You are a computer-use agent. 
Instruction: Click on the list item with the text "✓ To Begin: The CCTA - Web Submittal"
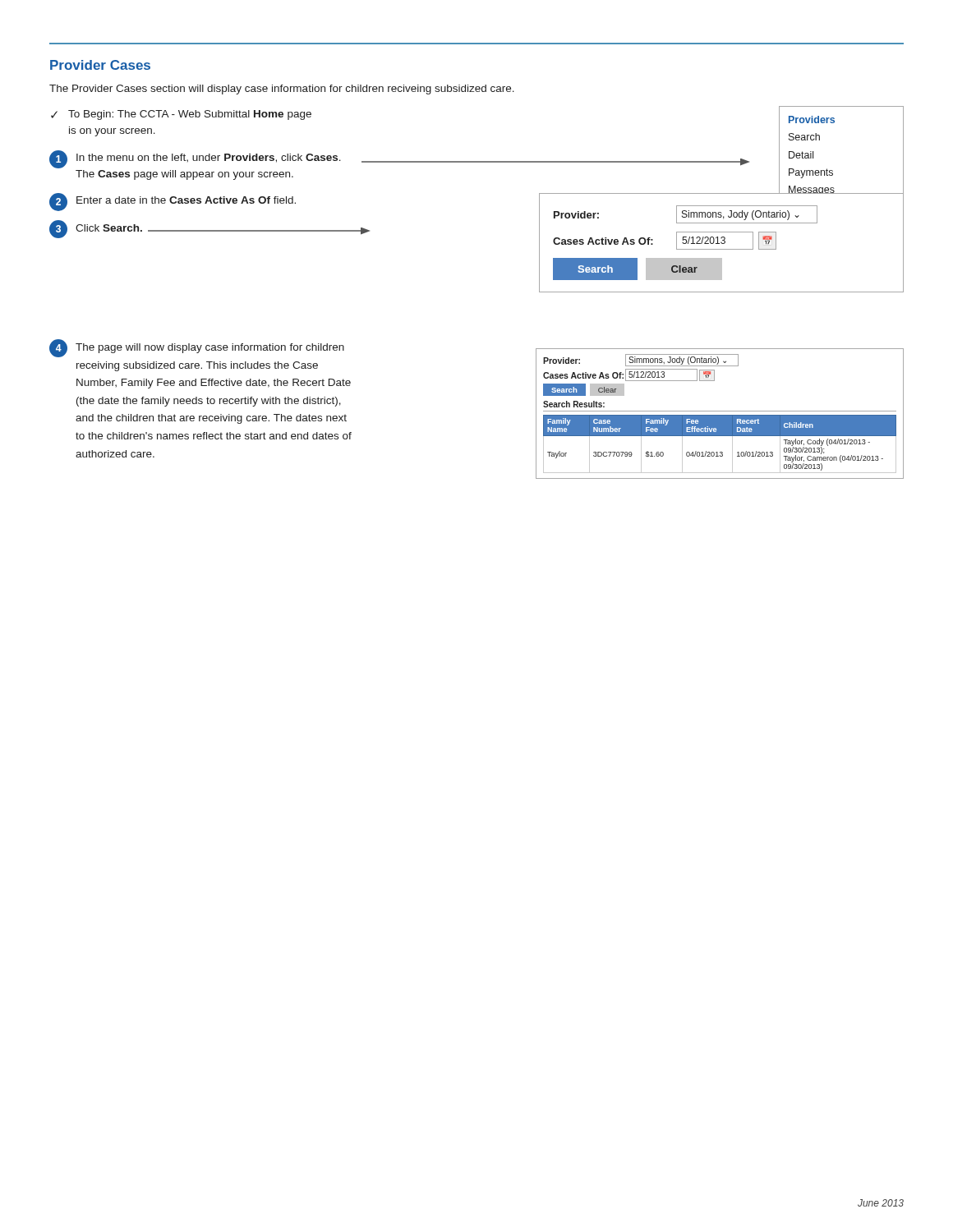pos(180,123)
